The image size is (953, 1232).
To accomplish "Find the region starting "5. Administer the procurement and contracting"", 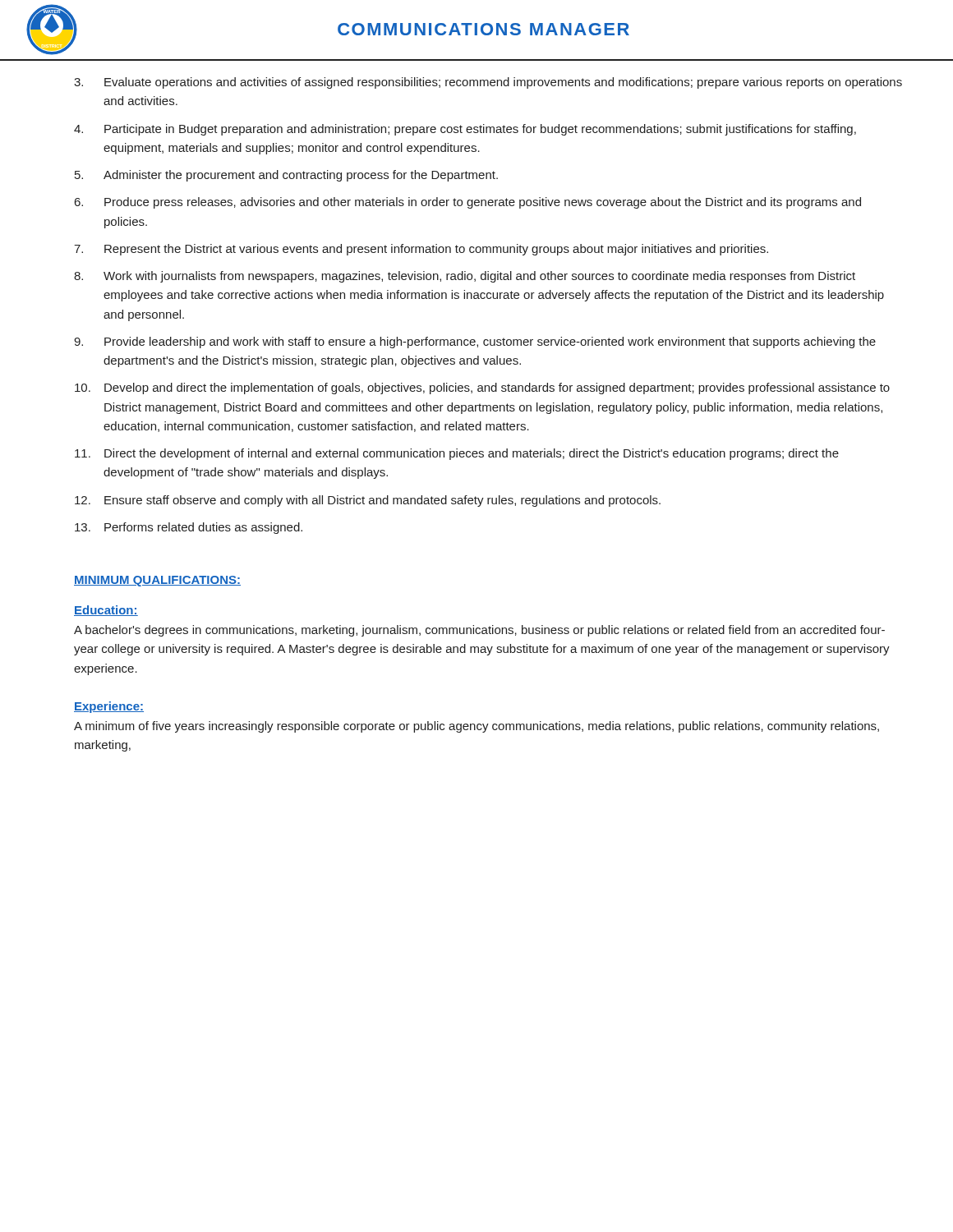I will click(x=286, y=175).
